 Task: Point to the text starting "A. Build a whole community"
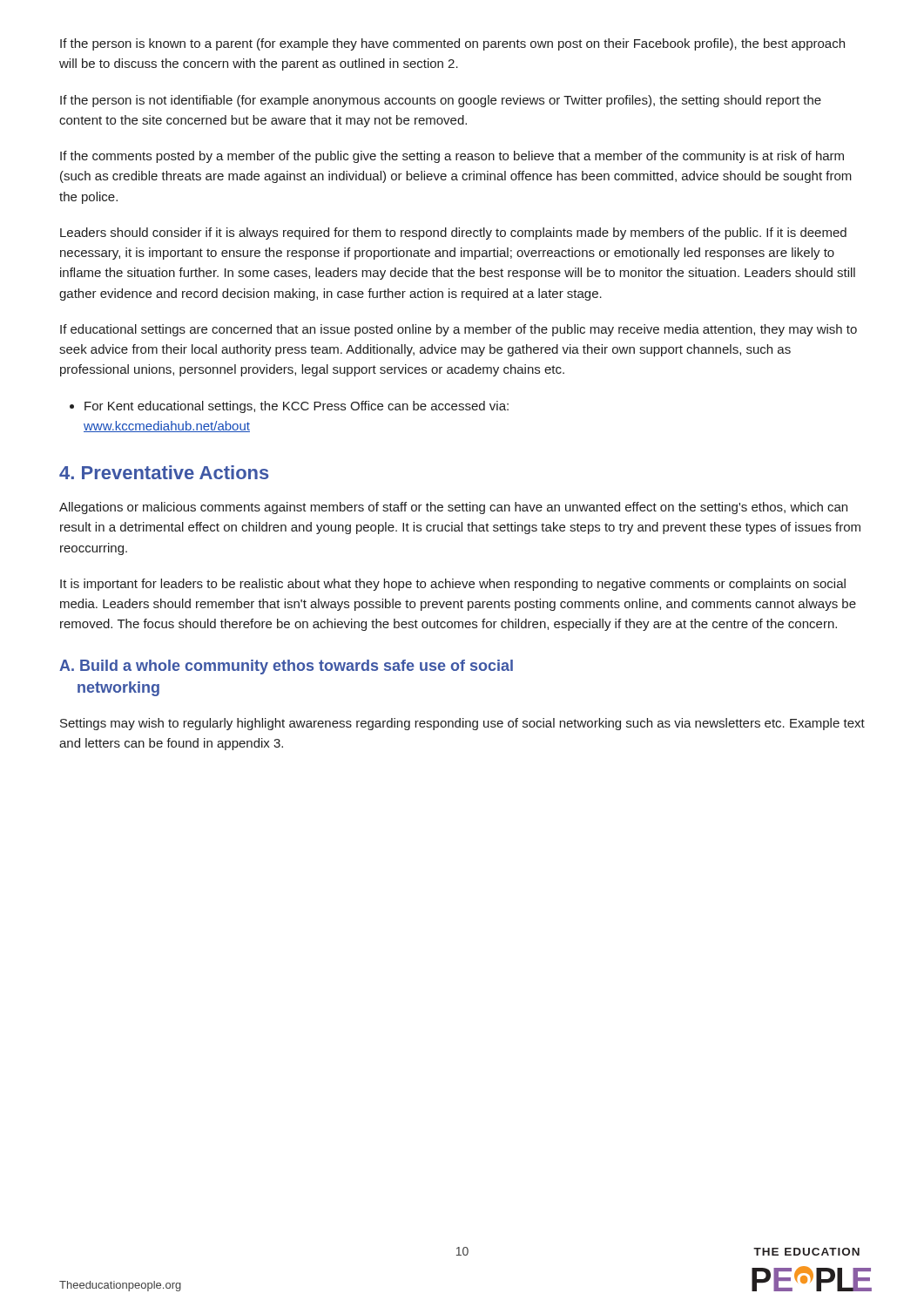click(287, 676)
